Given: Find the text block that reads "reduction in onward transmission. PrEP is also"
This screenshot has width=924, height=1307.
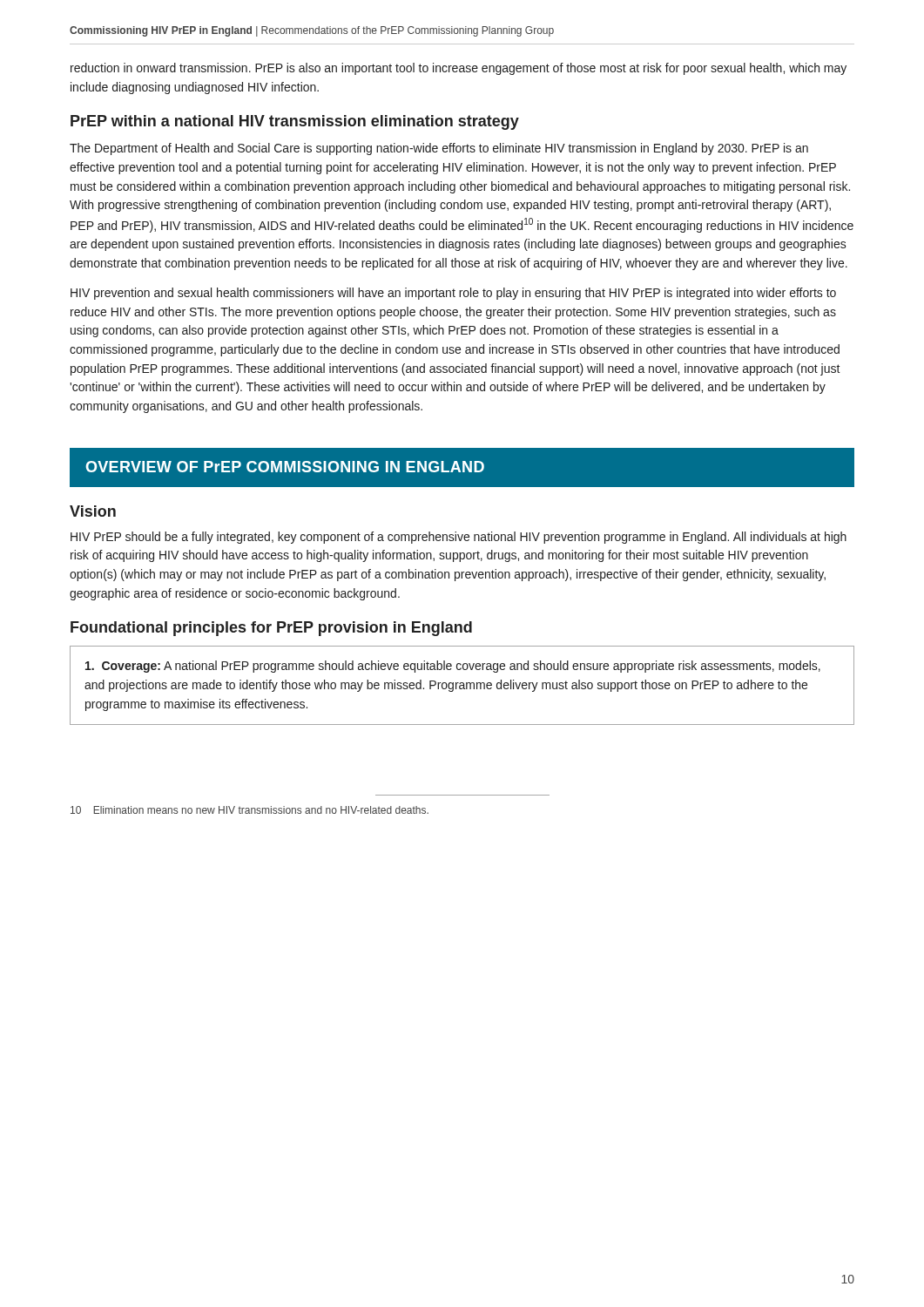Looking at the screenshot, I should click(x=458, y=77).
